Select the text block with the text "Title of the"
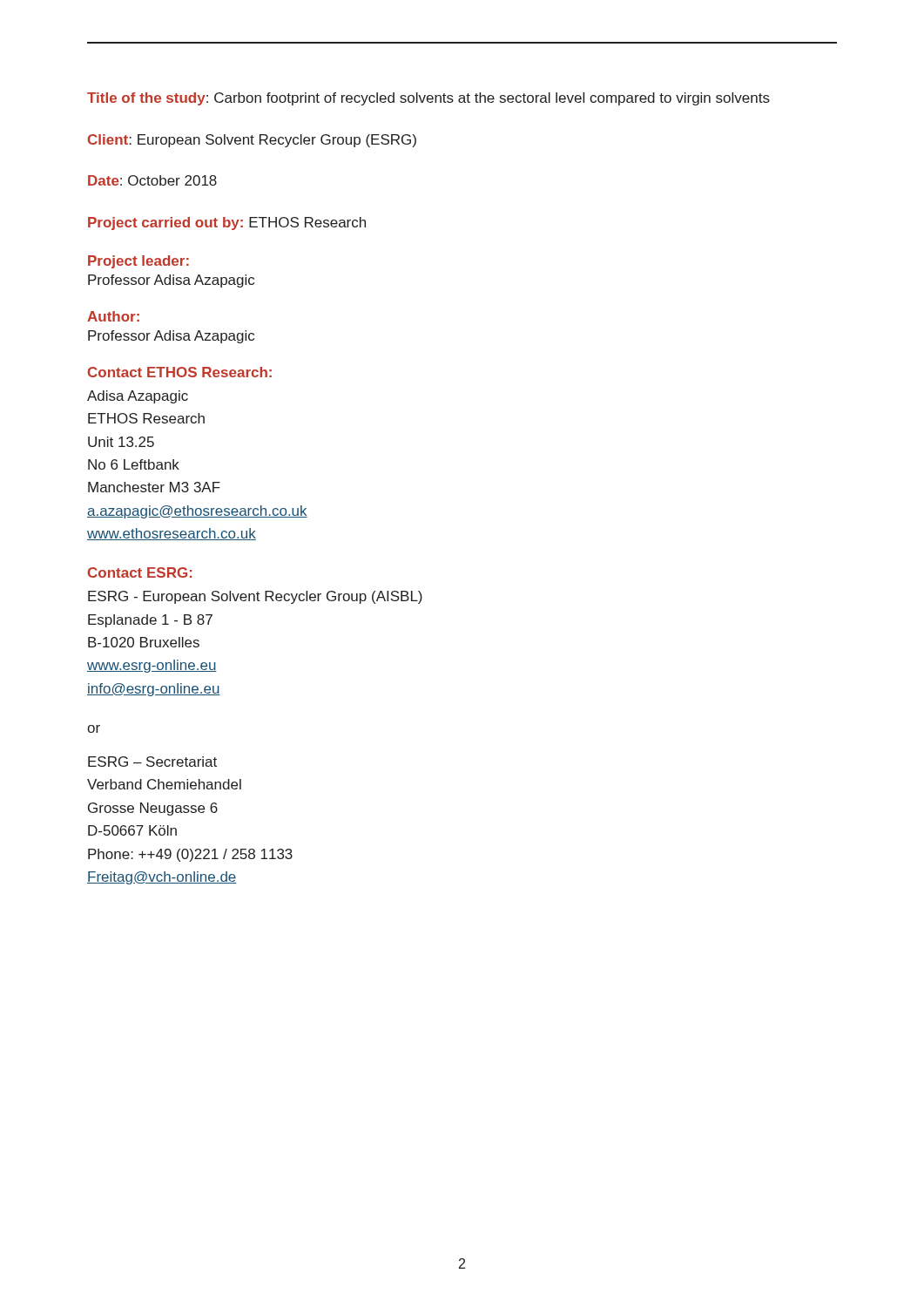 point(428,98)
